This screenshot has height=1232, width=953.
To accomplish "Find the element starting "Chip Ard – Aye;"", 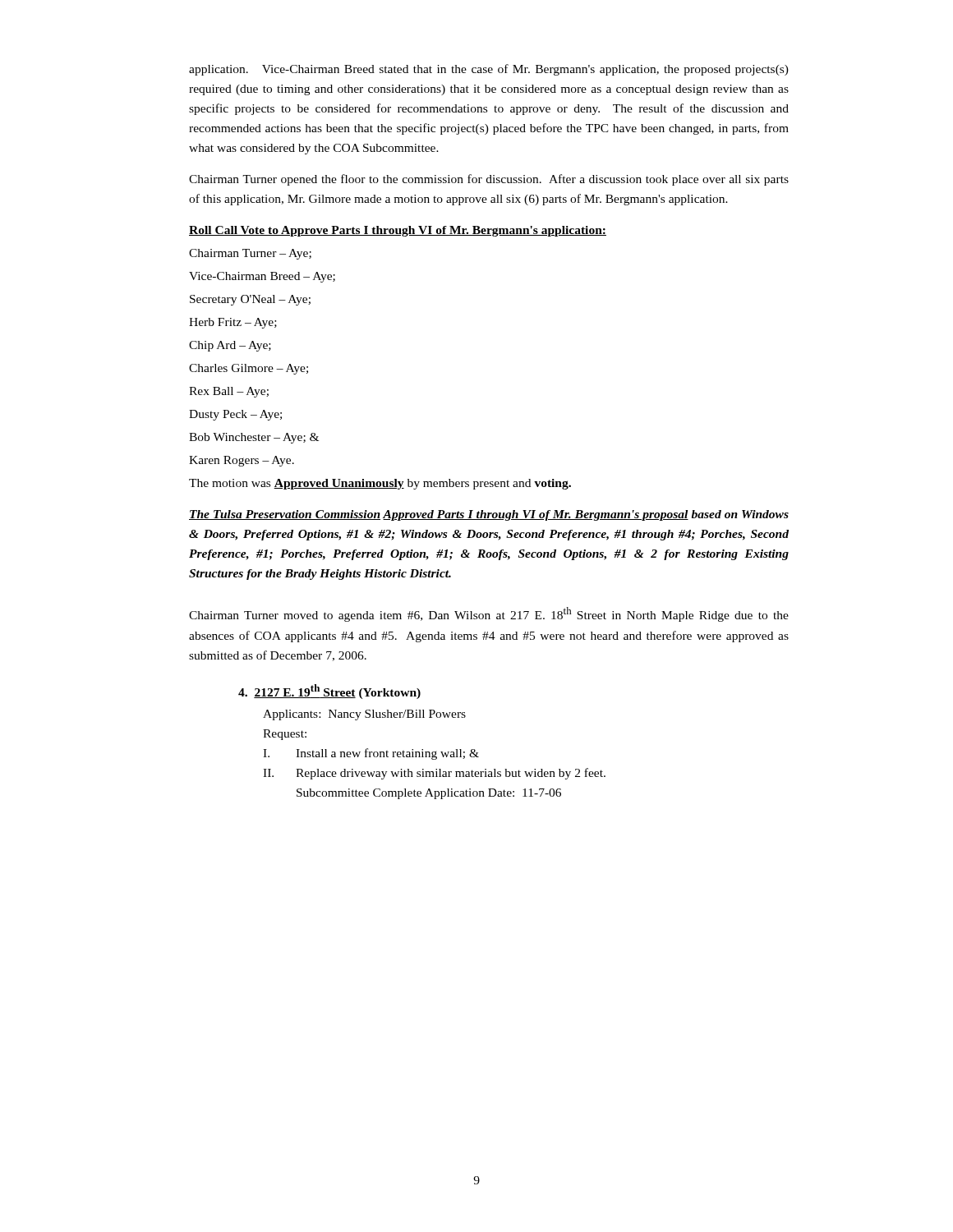I will point(230,346).
